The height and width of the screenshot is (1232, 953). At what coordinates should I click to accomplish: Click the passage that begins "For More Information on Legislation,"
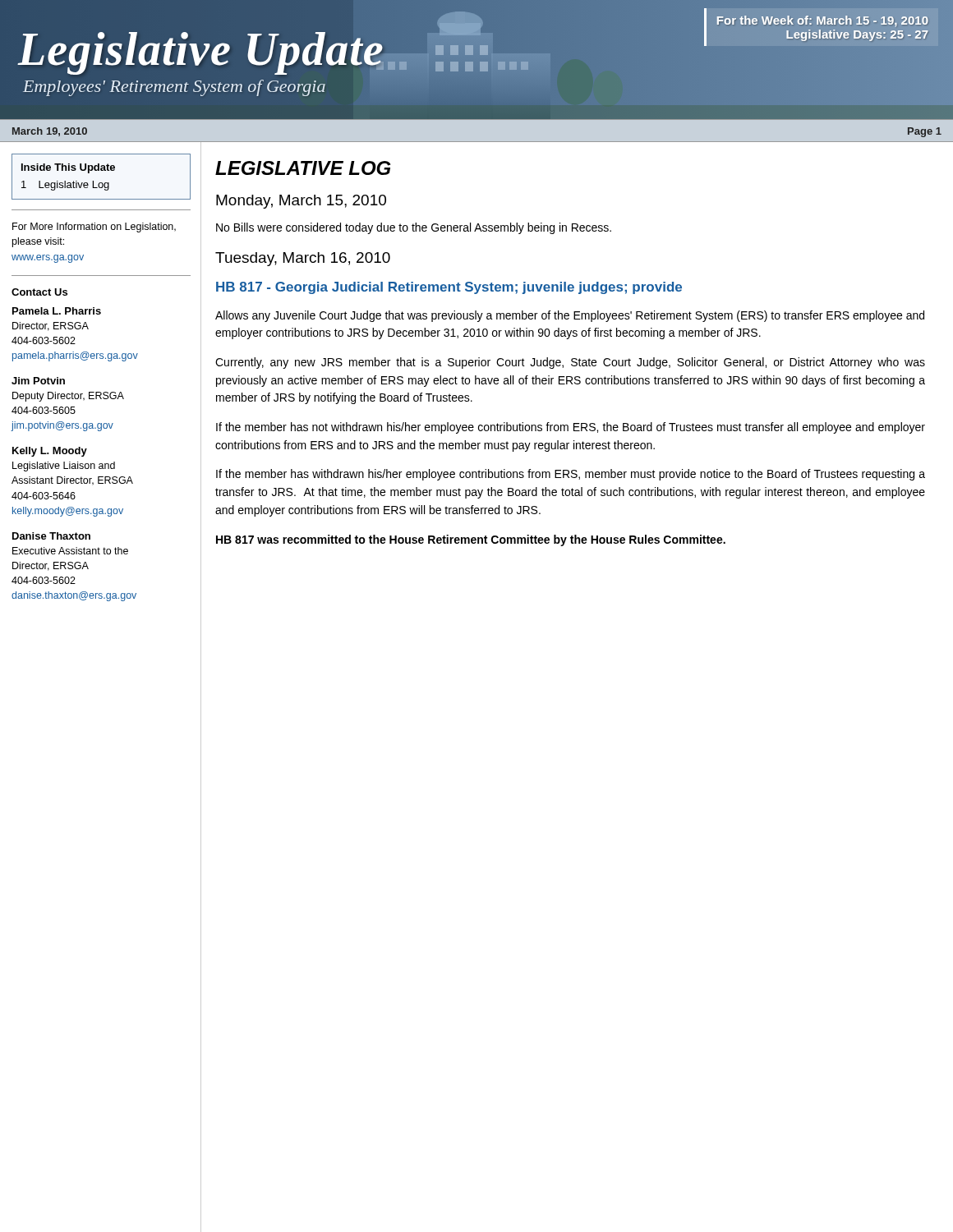[x=94, y=228]
